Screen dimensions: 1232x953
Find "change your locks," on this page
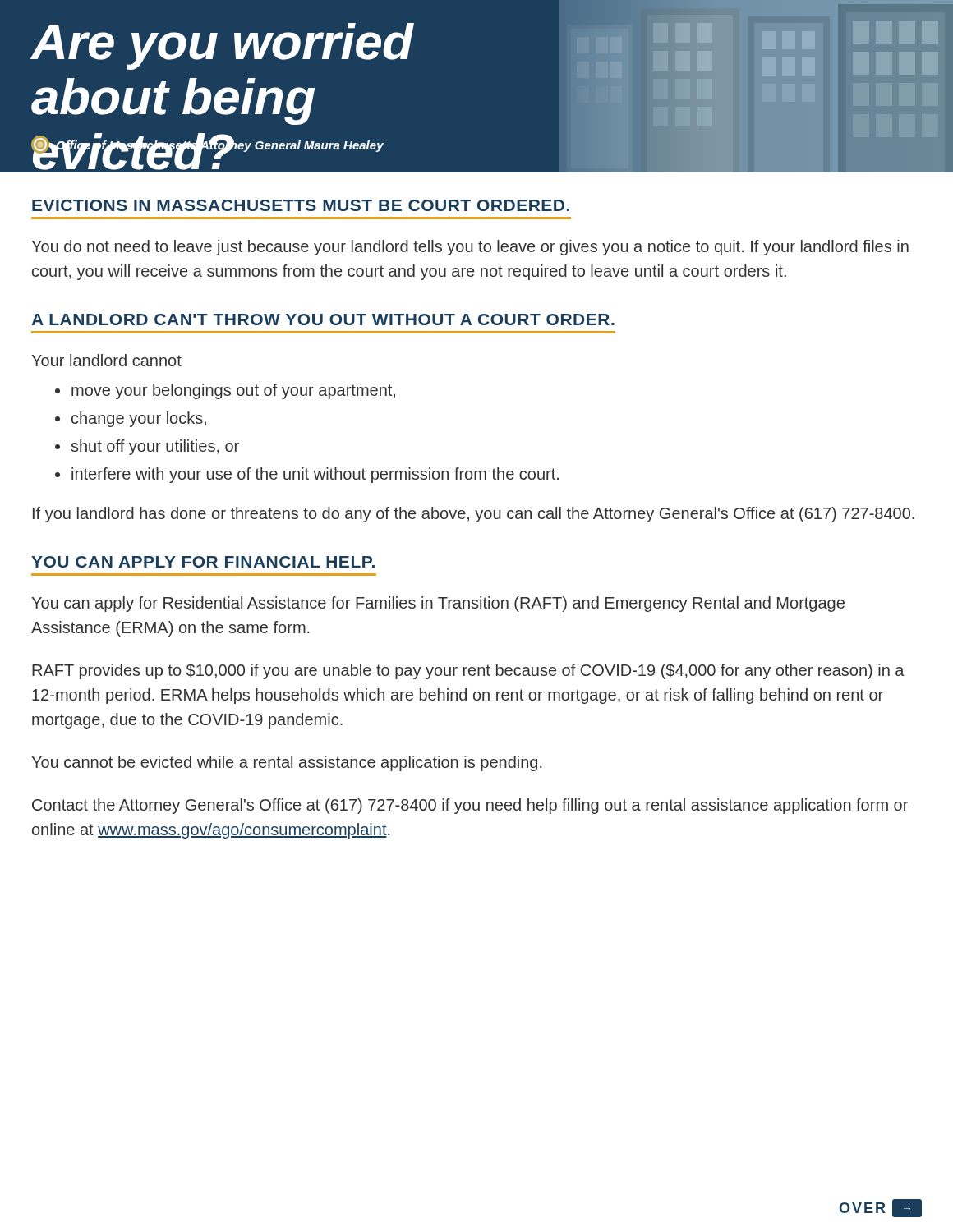point(131,419)
